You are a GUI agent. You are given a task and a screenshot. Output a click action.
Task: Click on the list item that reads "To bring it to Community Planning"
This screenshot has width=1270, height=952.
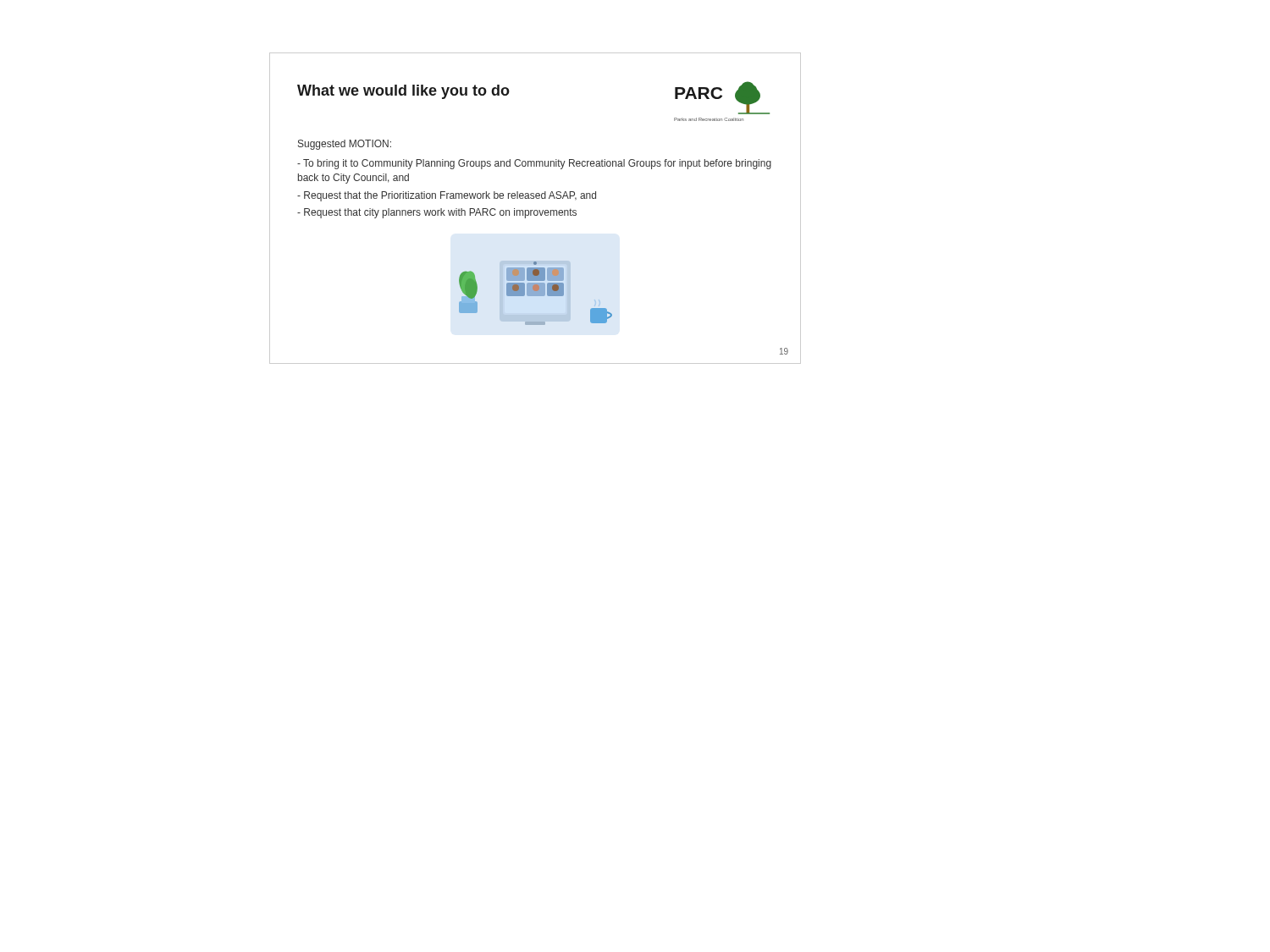coord(534,170)
